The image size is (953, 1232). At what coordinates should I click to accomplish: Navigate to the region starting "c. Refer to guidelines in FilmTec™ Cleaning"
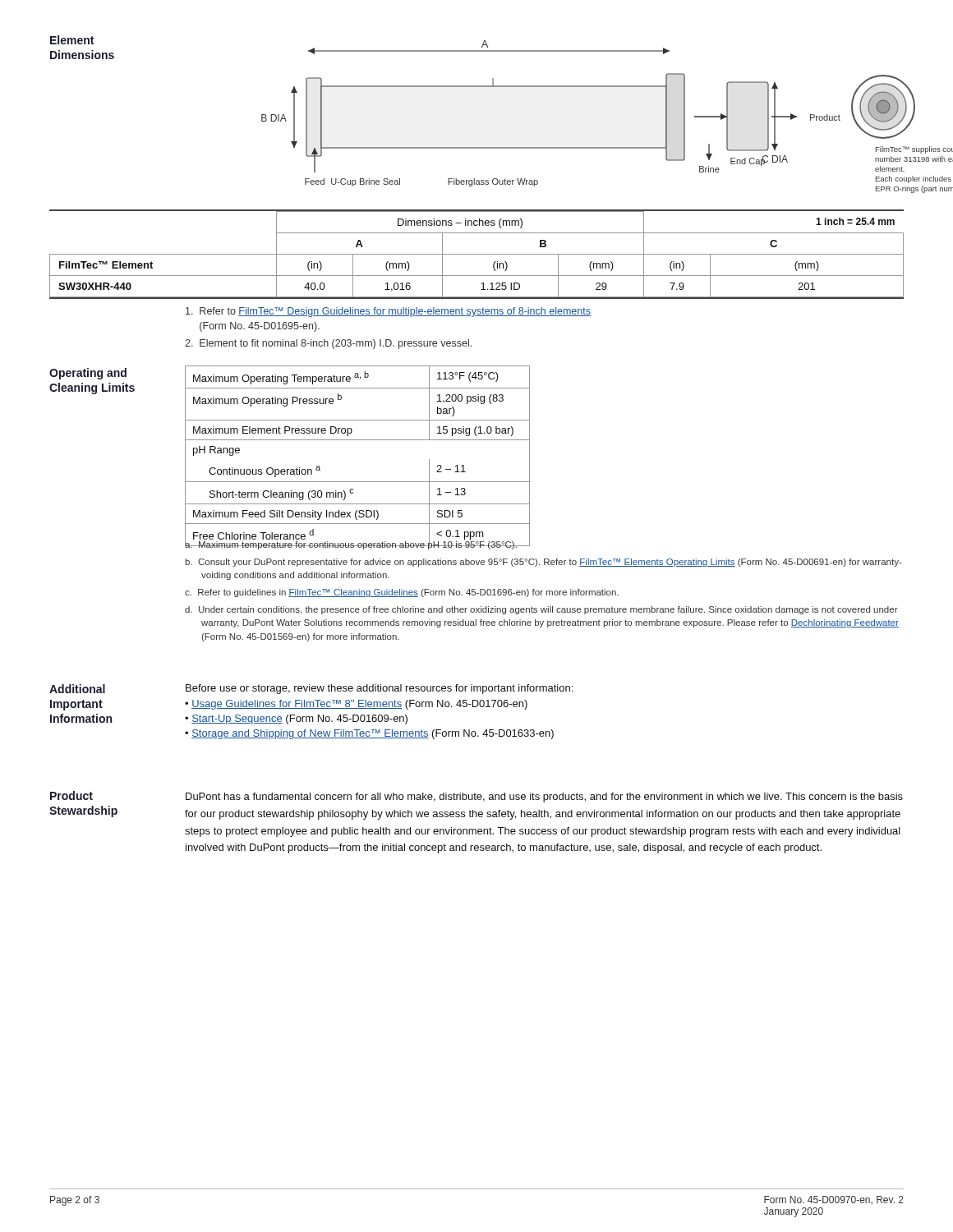coord(402,592)
